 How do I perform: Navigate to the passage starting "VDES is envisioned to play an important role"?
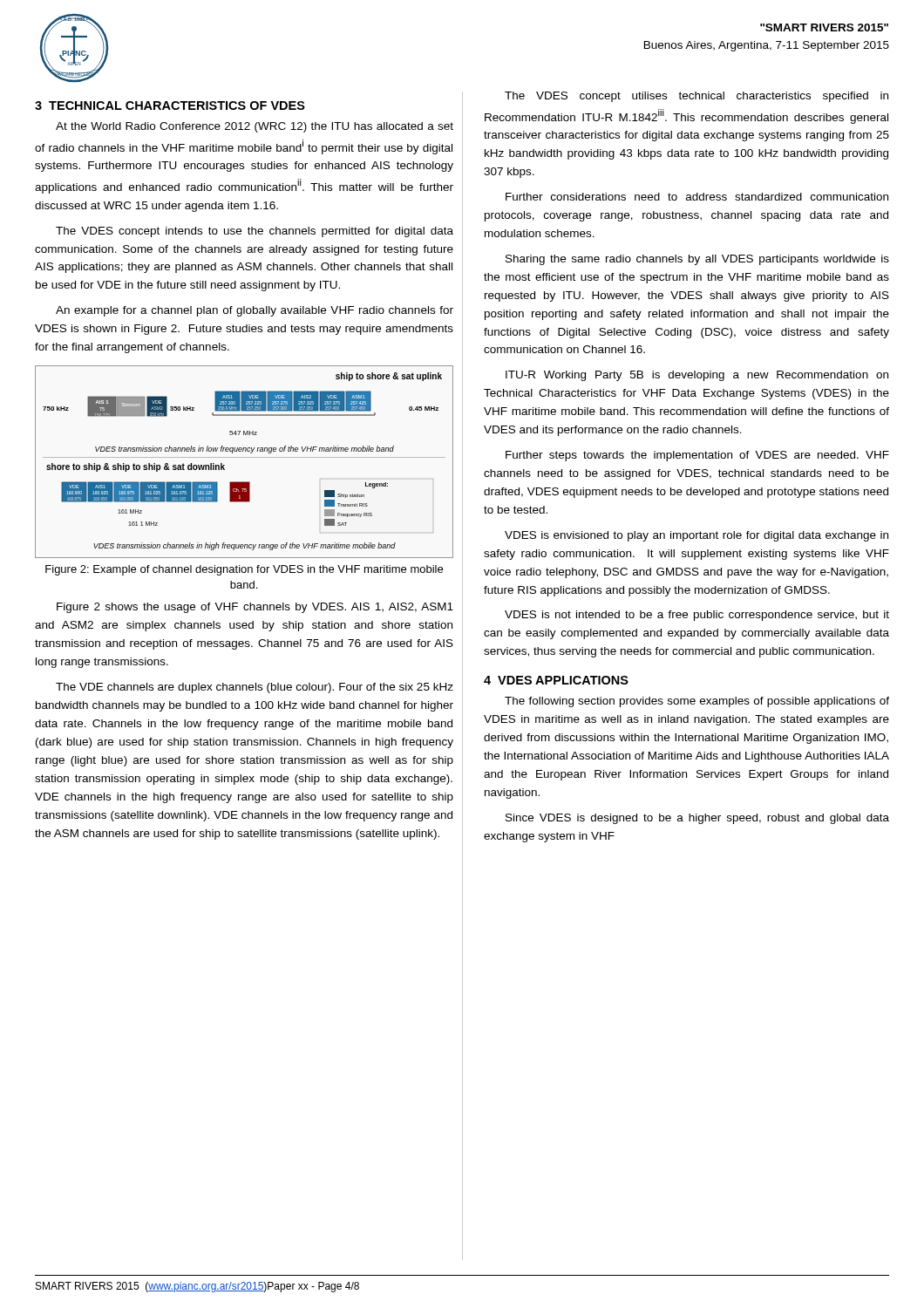(x=686, y=562)
